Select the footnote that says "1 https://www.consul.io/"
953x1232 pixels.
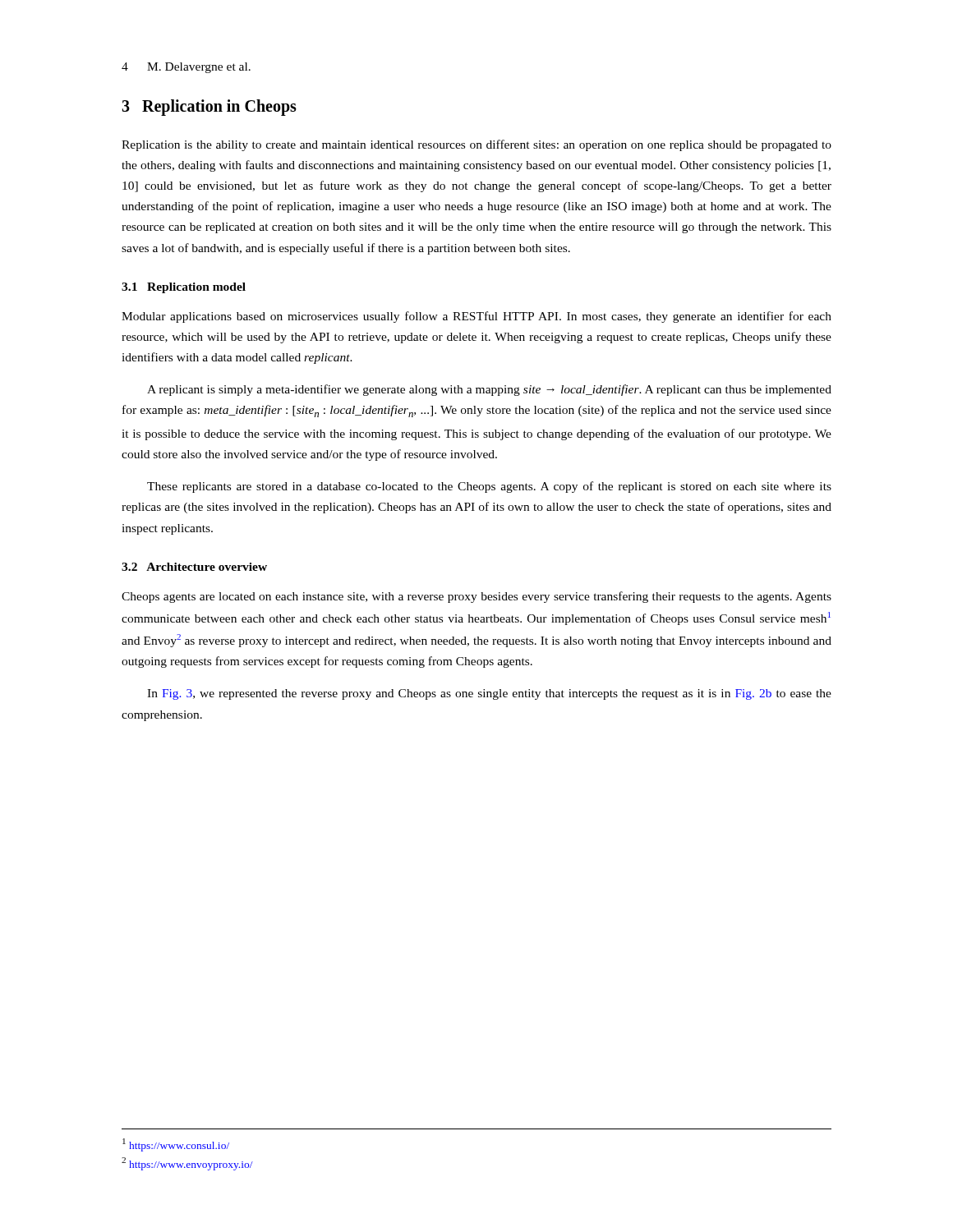175,1143
